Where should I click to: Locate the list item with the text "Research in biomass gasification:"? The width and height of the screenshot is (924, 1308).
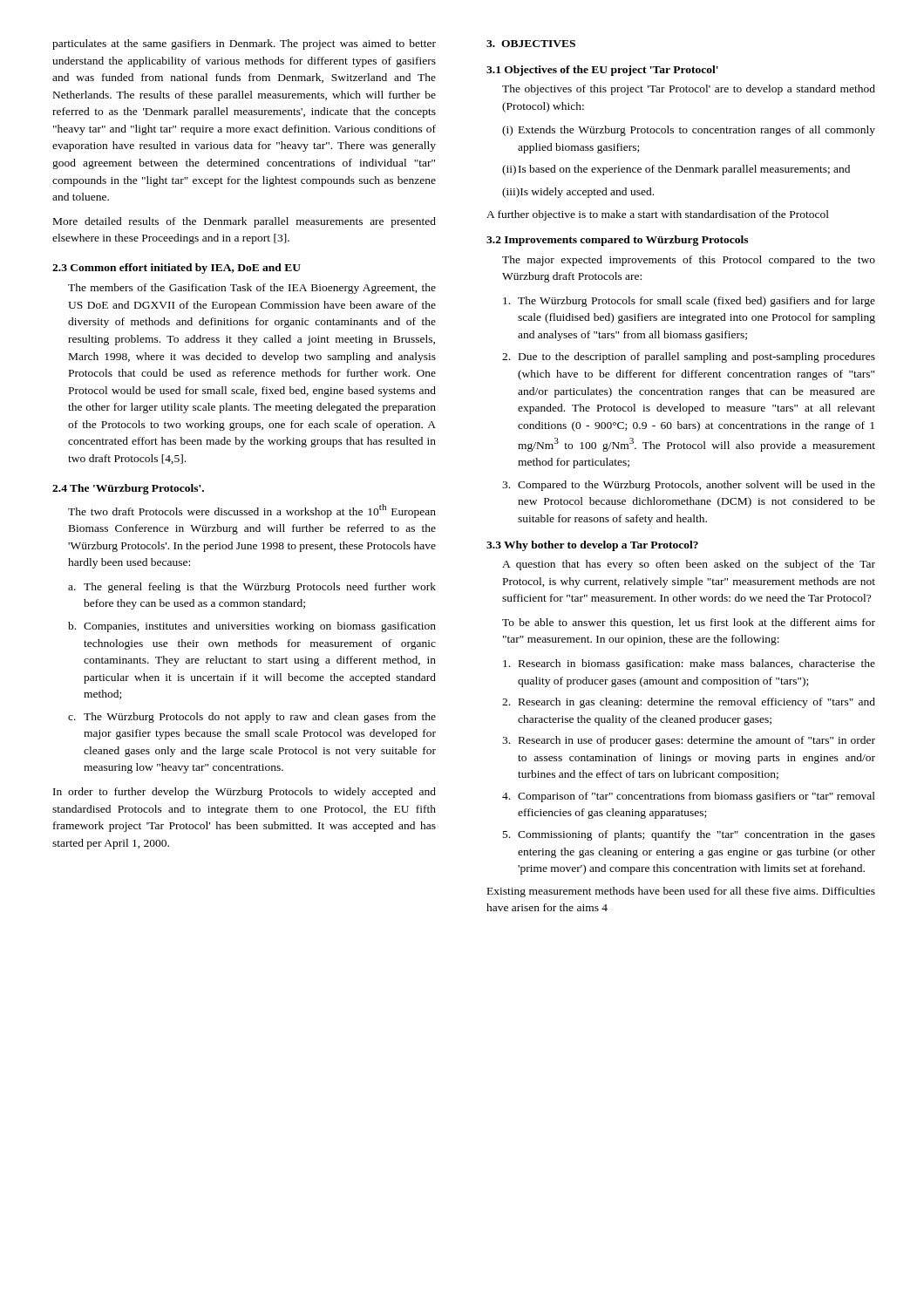pos(689,672)
